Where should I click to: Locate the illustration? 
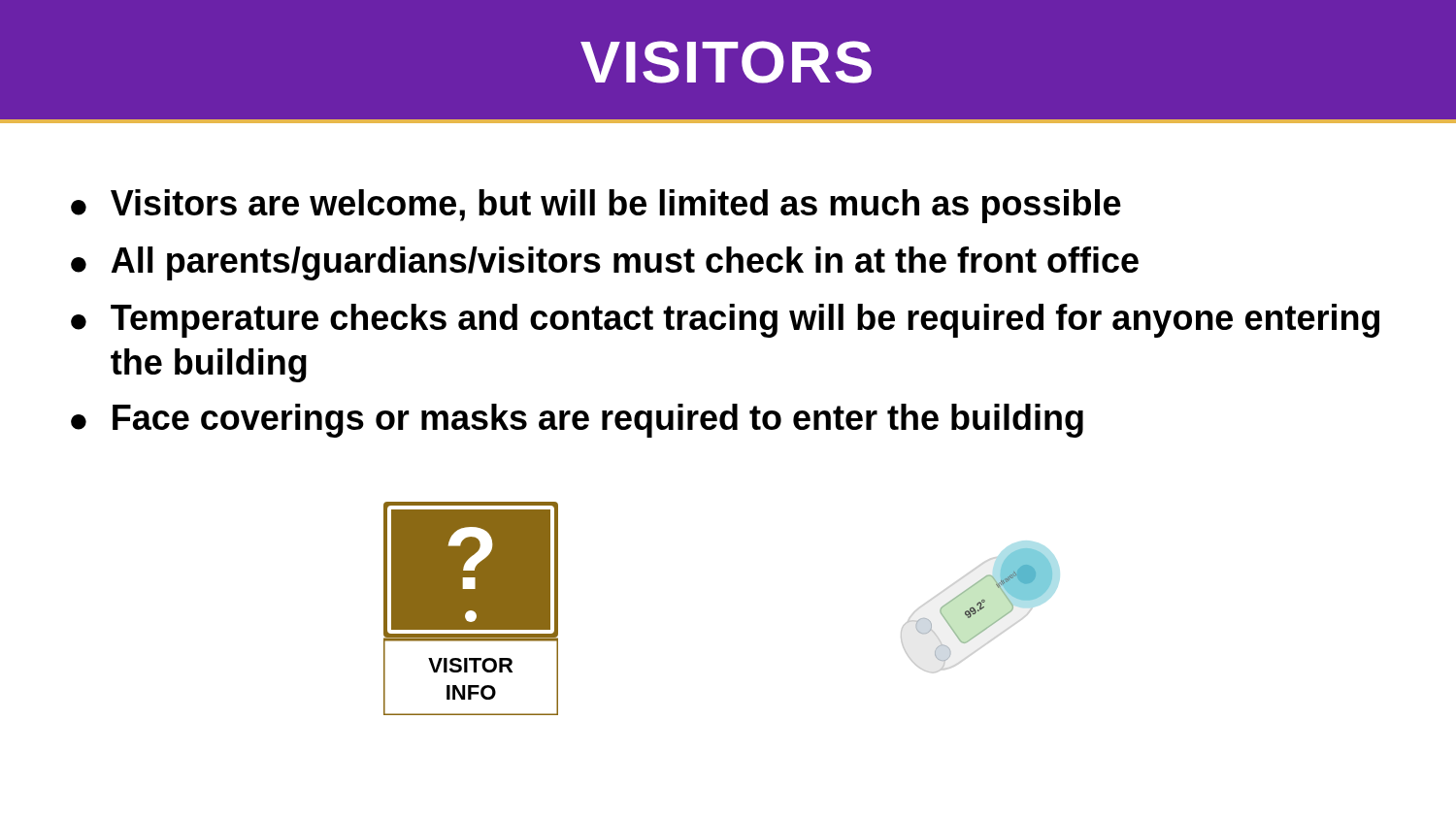click(x=471, y=610)
